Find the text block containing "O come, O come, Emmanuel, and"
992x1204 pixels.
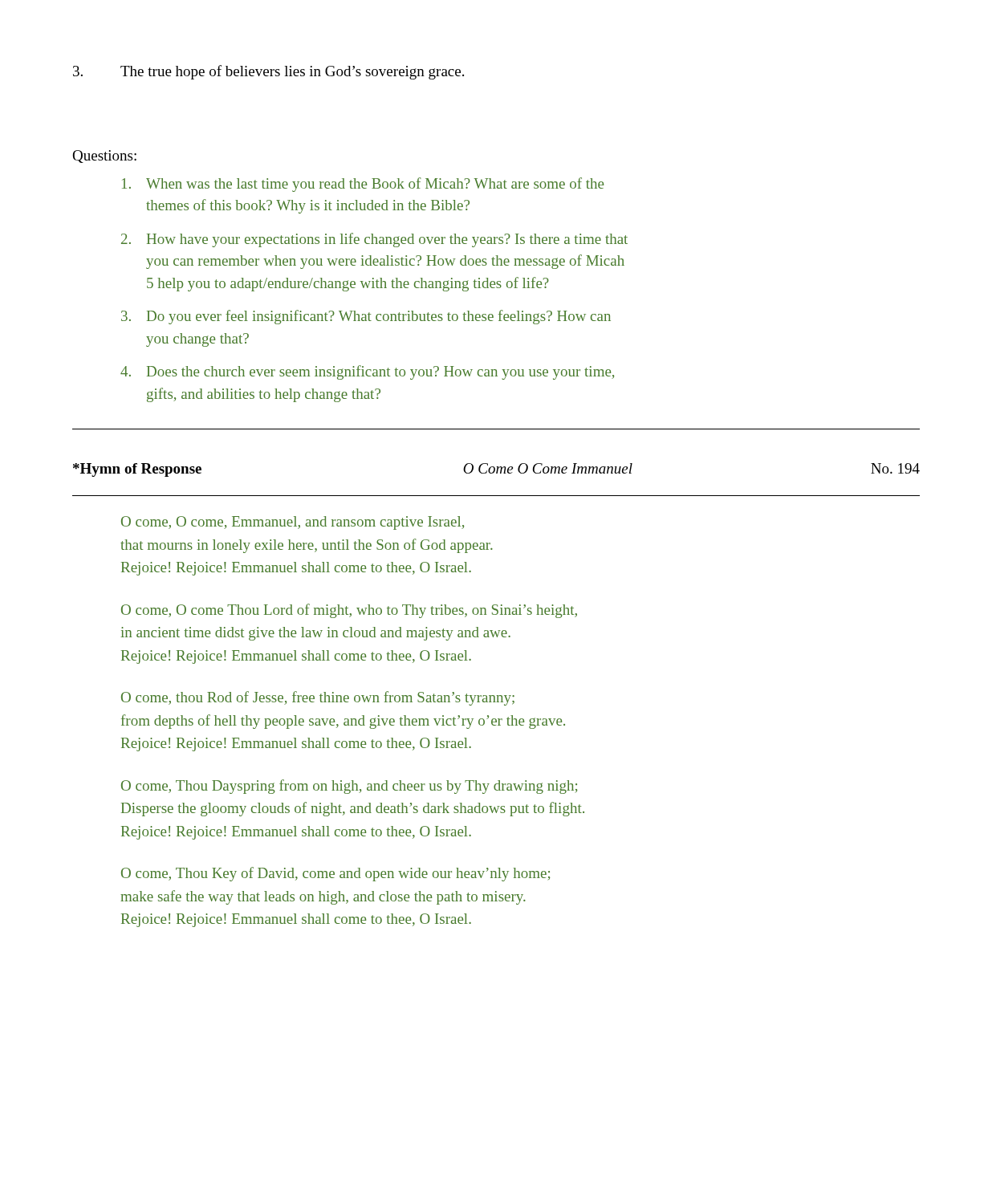click(307, 545)
